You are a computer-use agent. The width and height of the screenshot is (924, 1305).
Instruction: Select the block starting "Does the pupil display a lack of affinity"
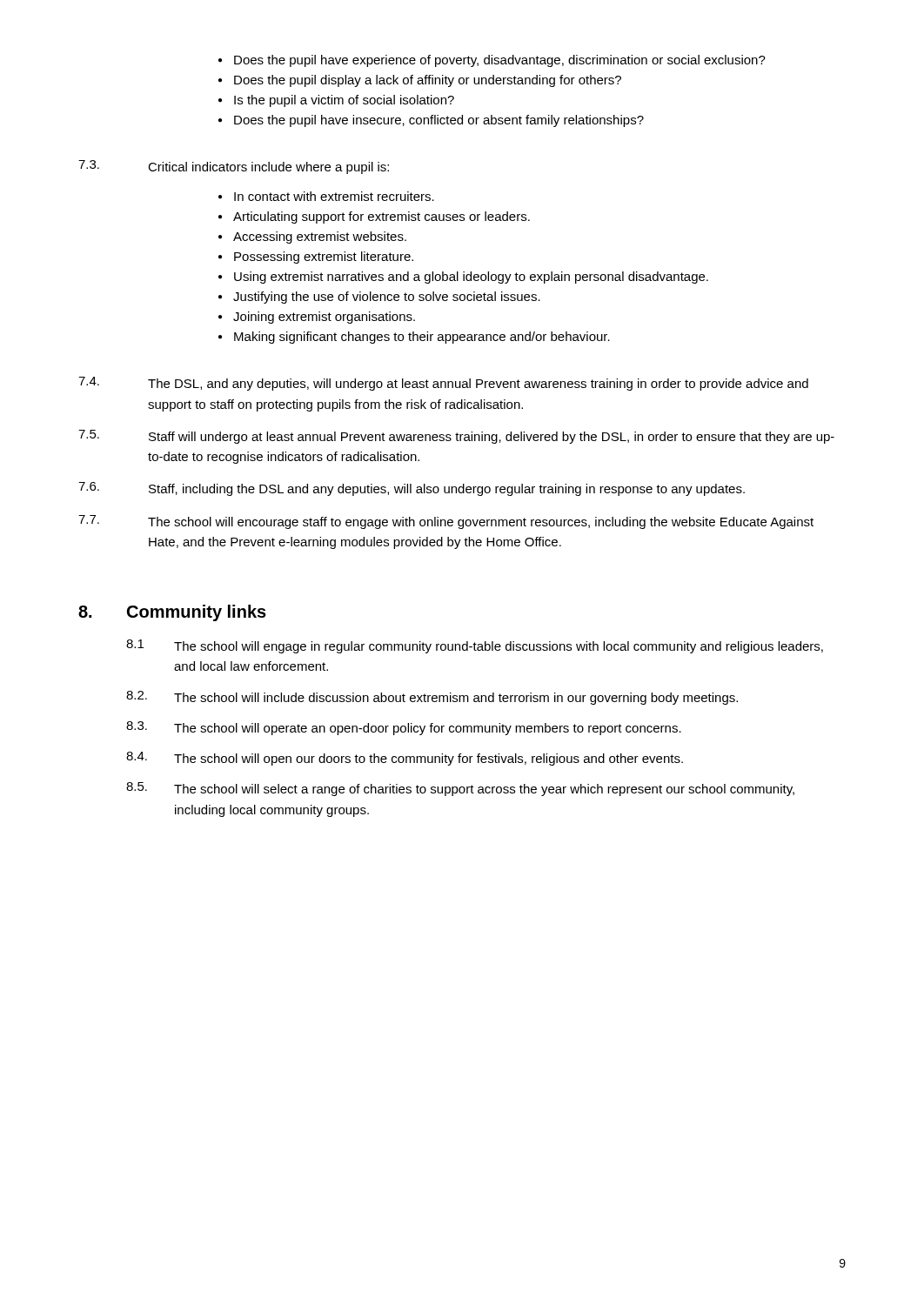click(x=532, y=80)
